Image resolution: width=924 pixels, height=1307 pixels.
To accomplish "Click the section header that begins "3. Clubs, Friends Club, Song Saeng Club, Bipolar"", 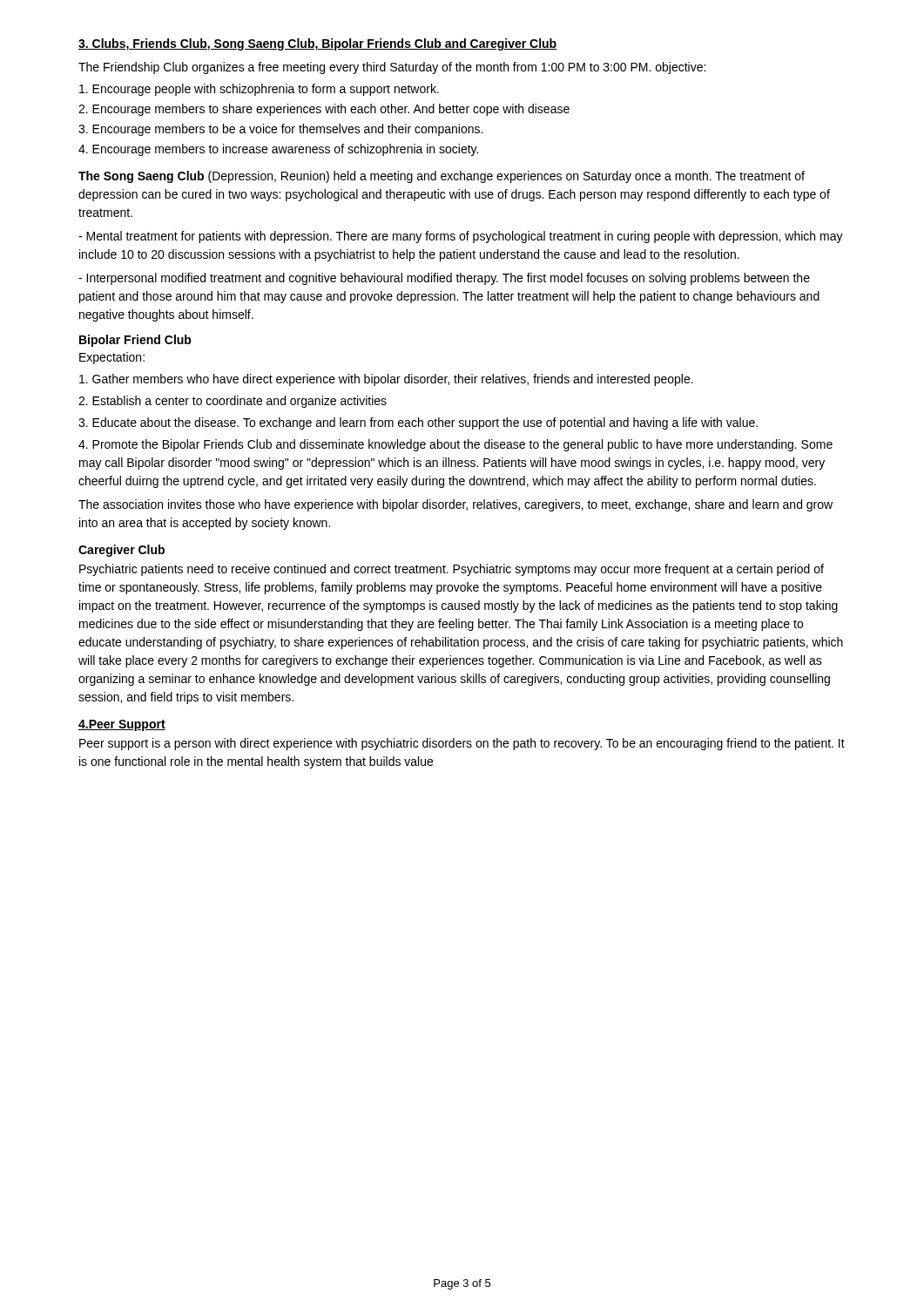I will [317, 44].
